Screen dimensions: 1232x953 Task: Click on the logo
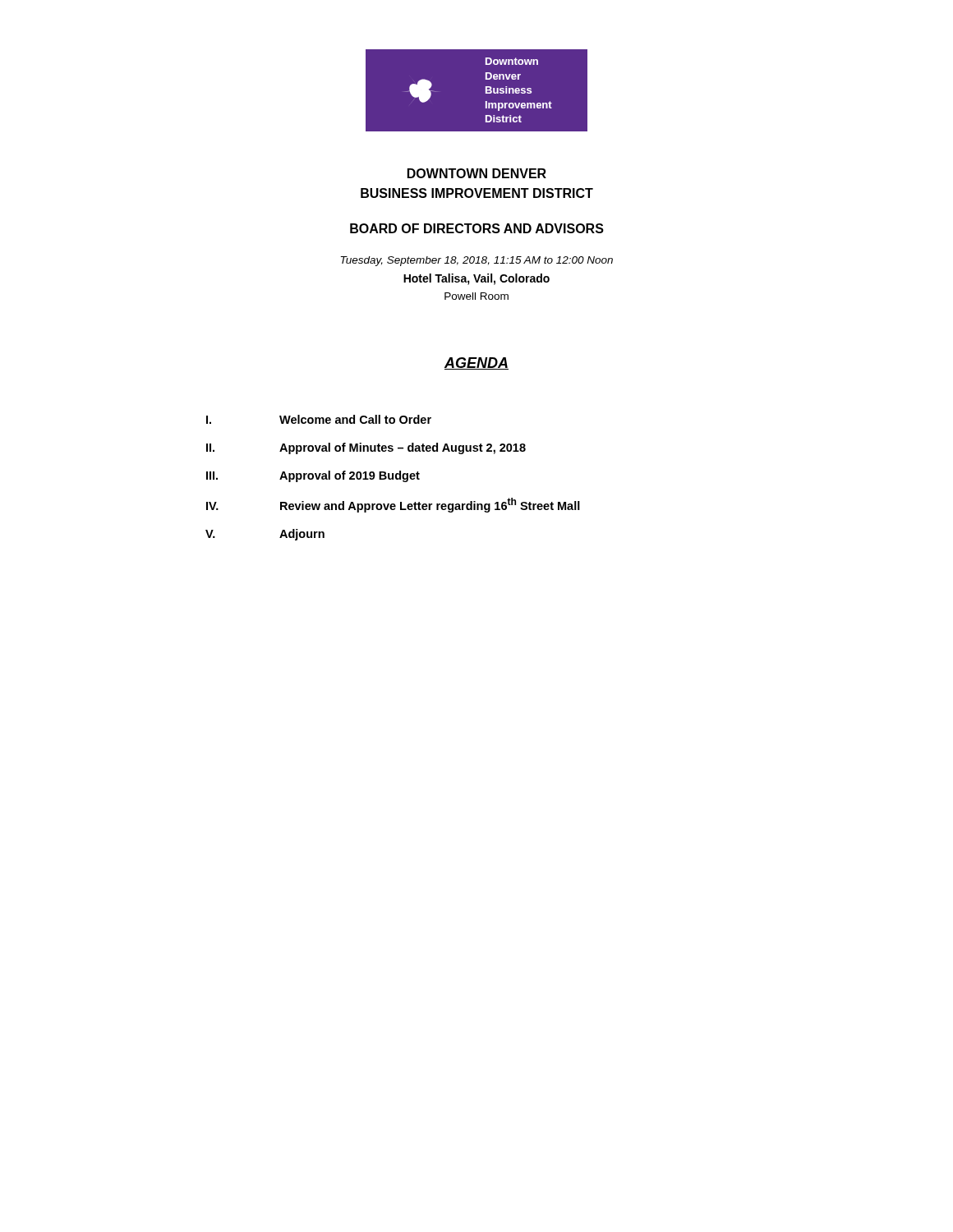click(x=476, y=90)
